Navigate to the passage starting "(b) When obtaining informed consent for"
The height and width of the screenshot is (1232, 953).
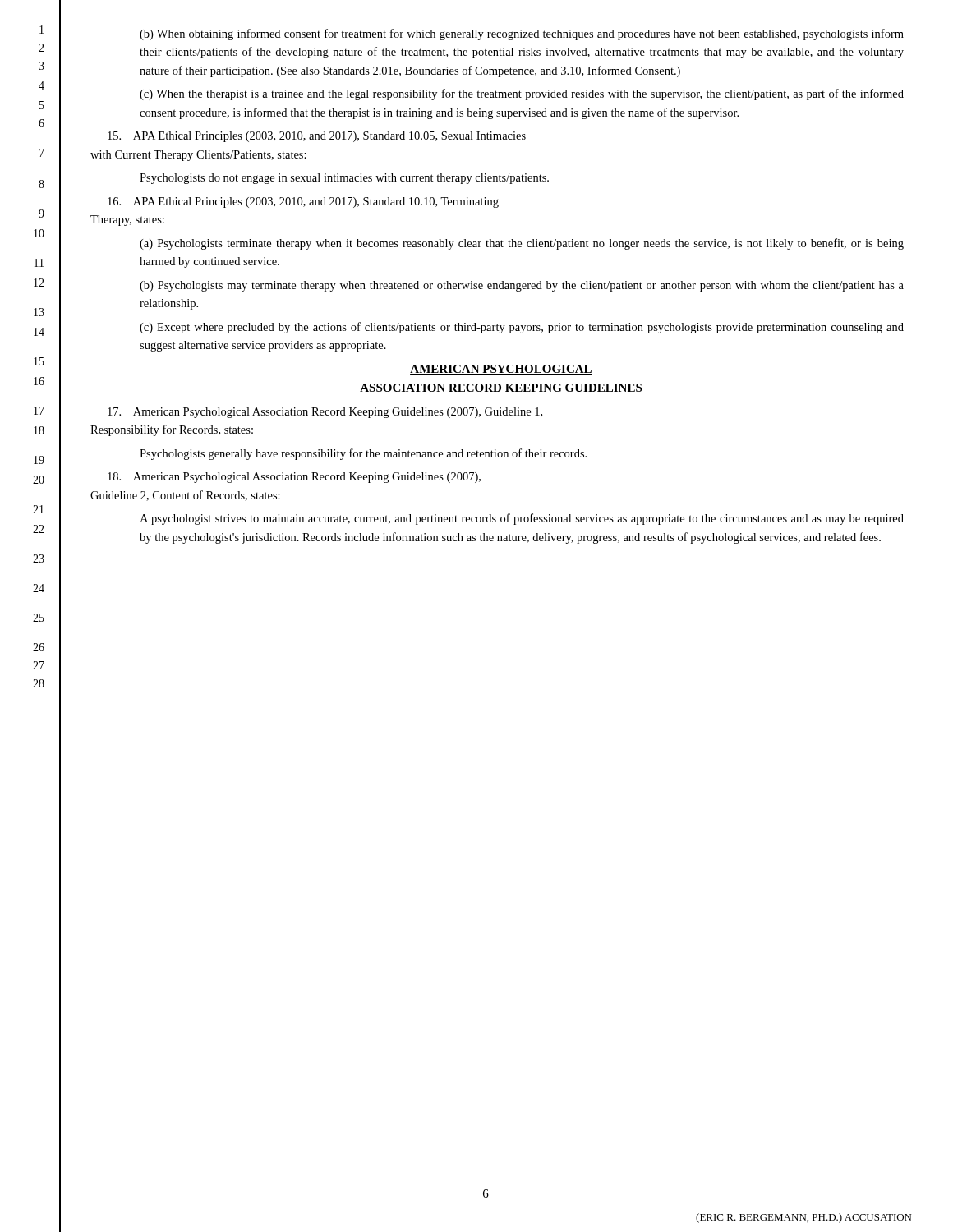click(522, 52)
